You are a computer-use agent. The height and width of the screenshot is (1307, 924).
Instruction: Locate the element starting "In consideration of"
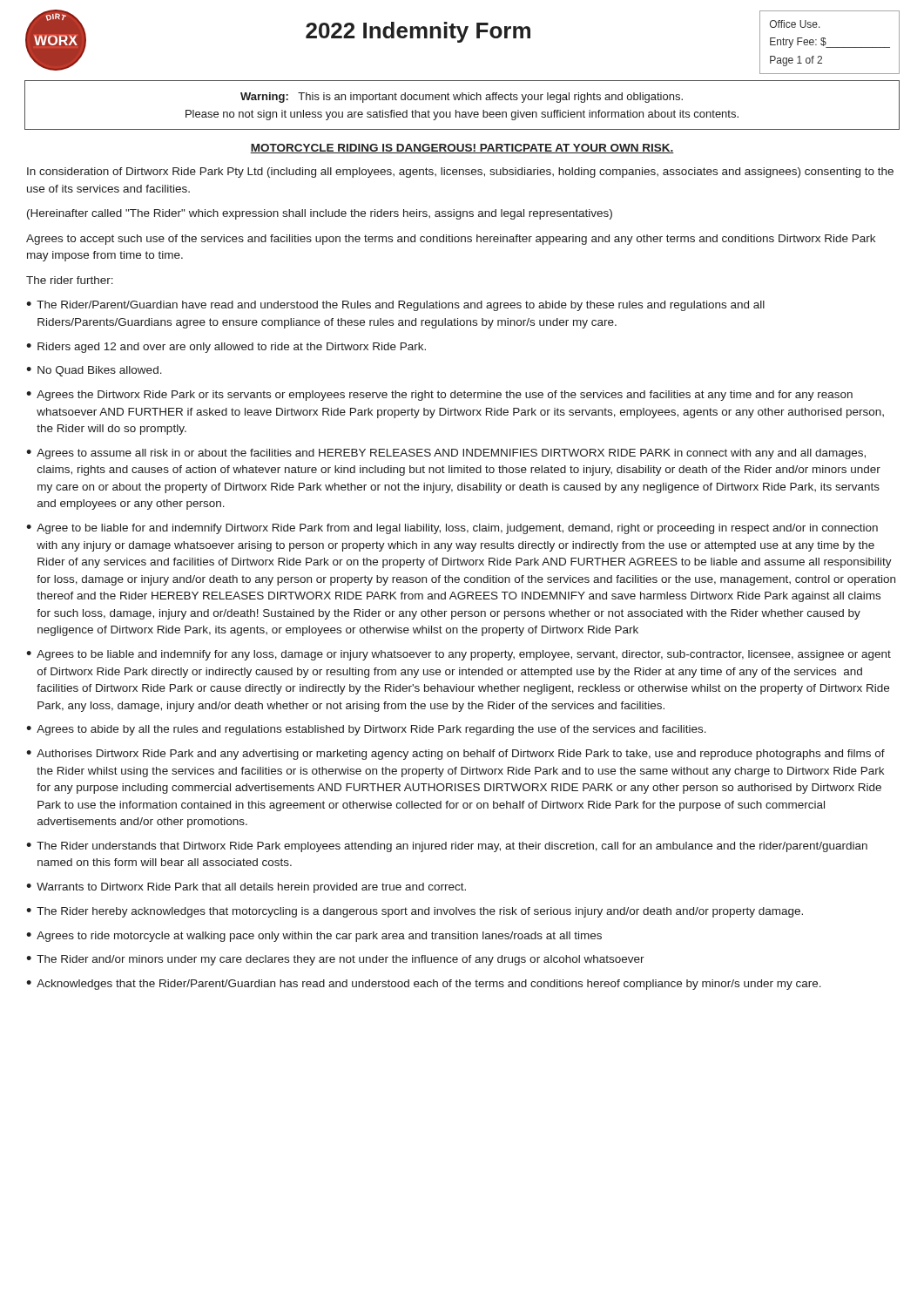click(460, 180)
